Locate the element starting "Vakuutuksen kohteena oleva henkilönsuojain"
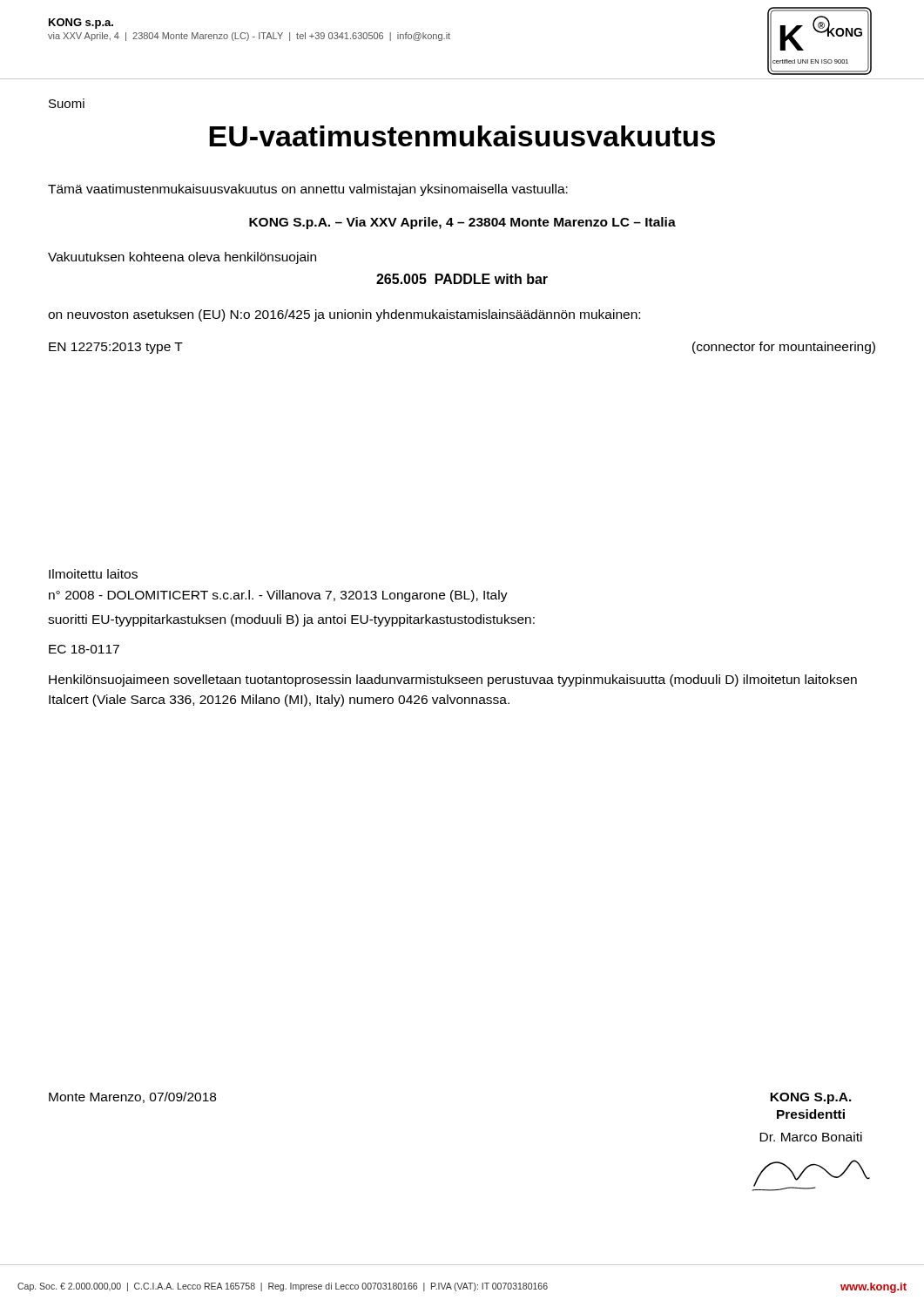924x1307 pixels. tap(182, 256)
